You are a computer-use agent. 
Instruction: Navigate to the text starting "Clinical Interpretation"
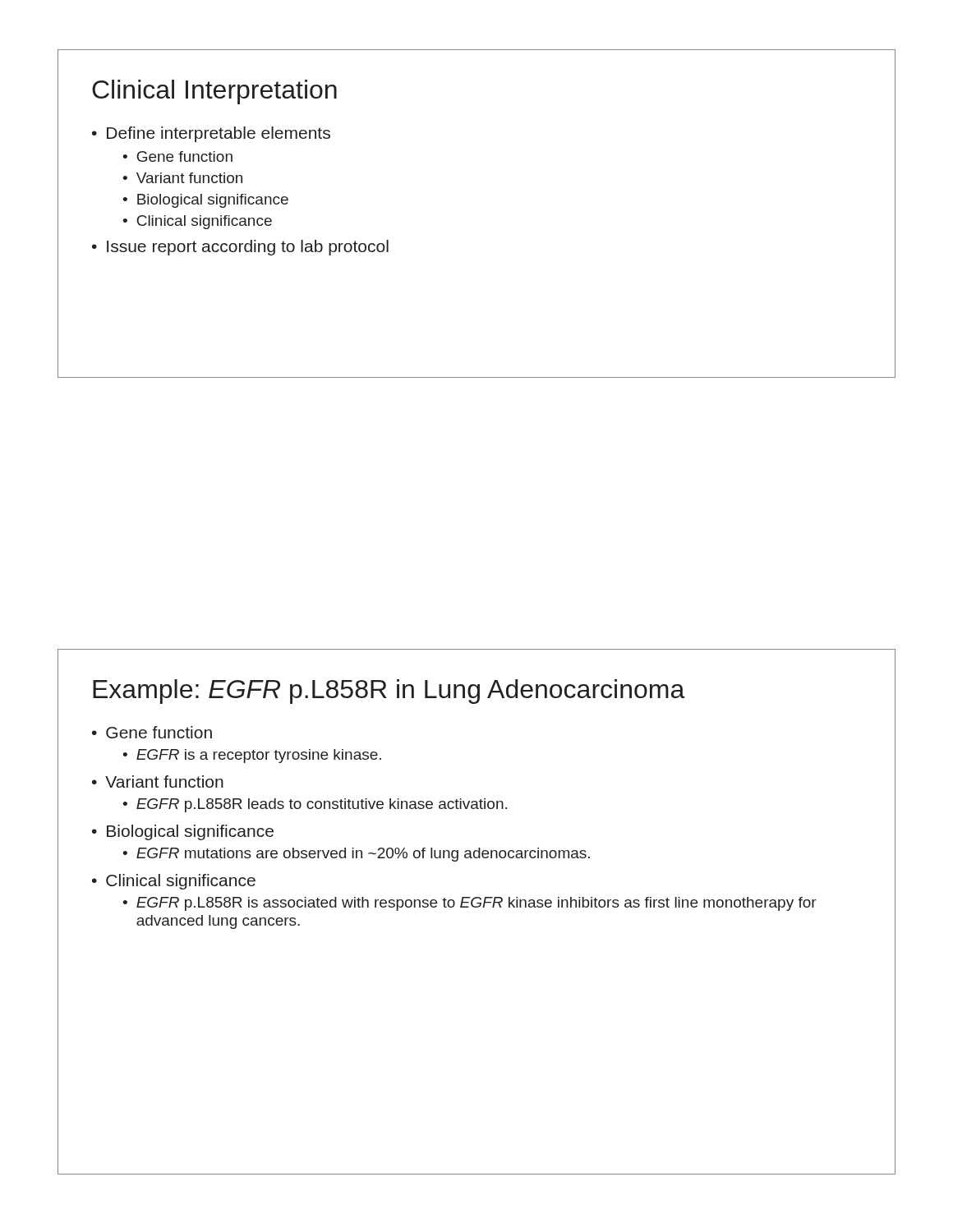215,90
